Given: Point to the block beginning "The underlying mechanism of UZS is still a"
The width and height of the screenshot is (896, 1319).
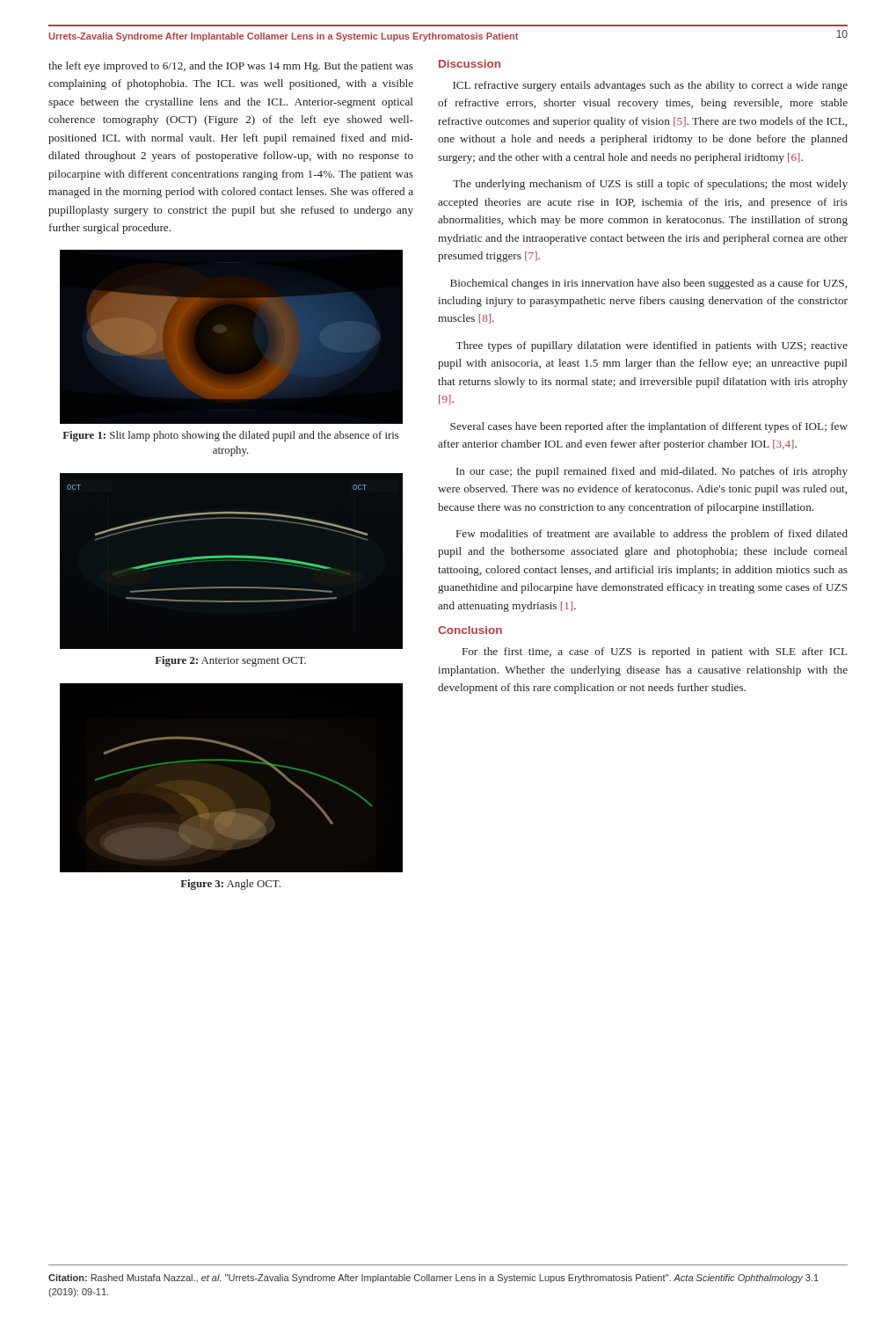Looking at the screenshot, I should tap(643, 220).
